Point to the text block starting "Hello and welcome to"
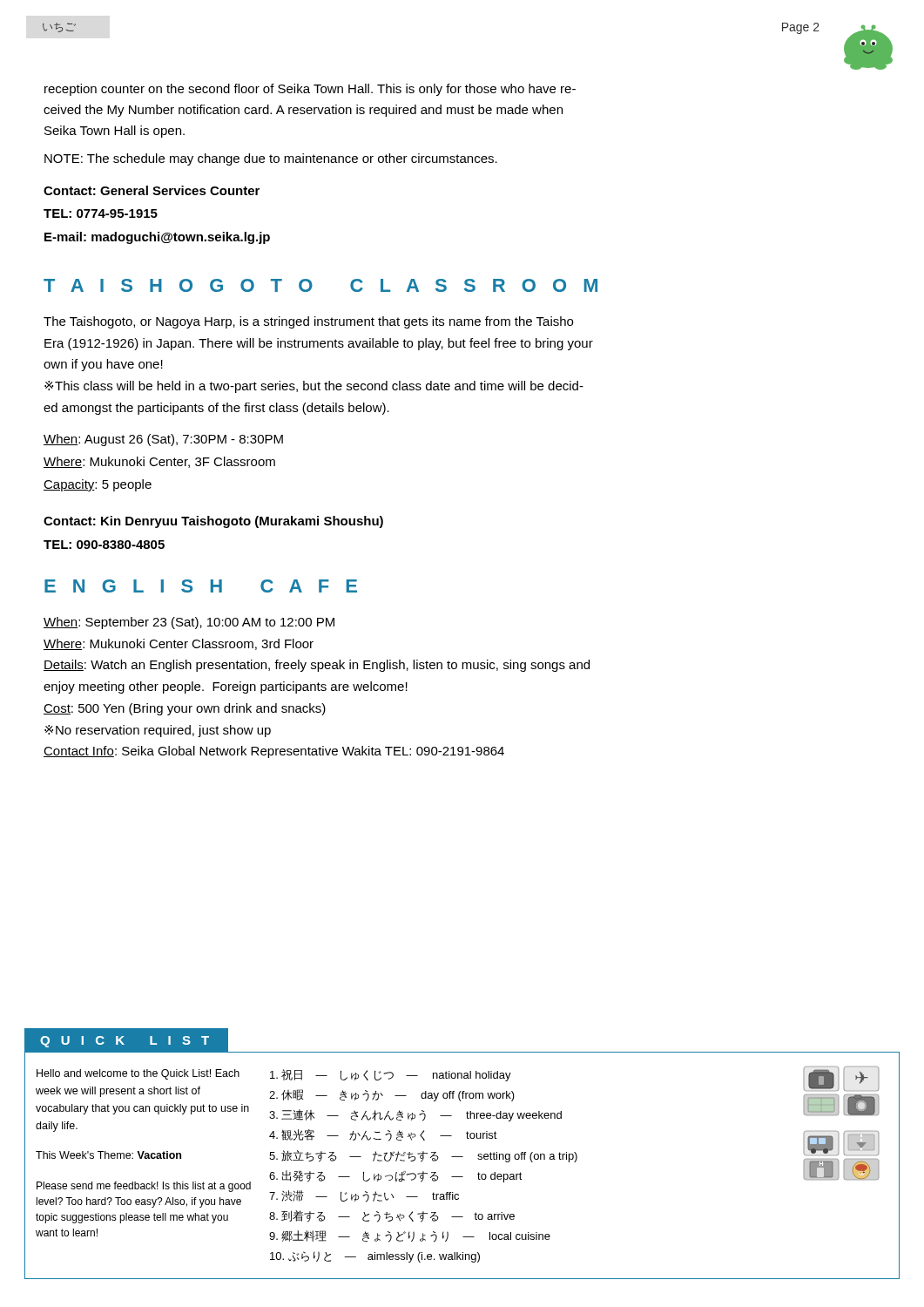 click(x=142, y=1100)
